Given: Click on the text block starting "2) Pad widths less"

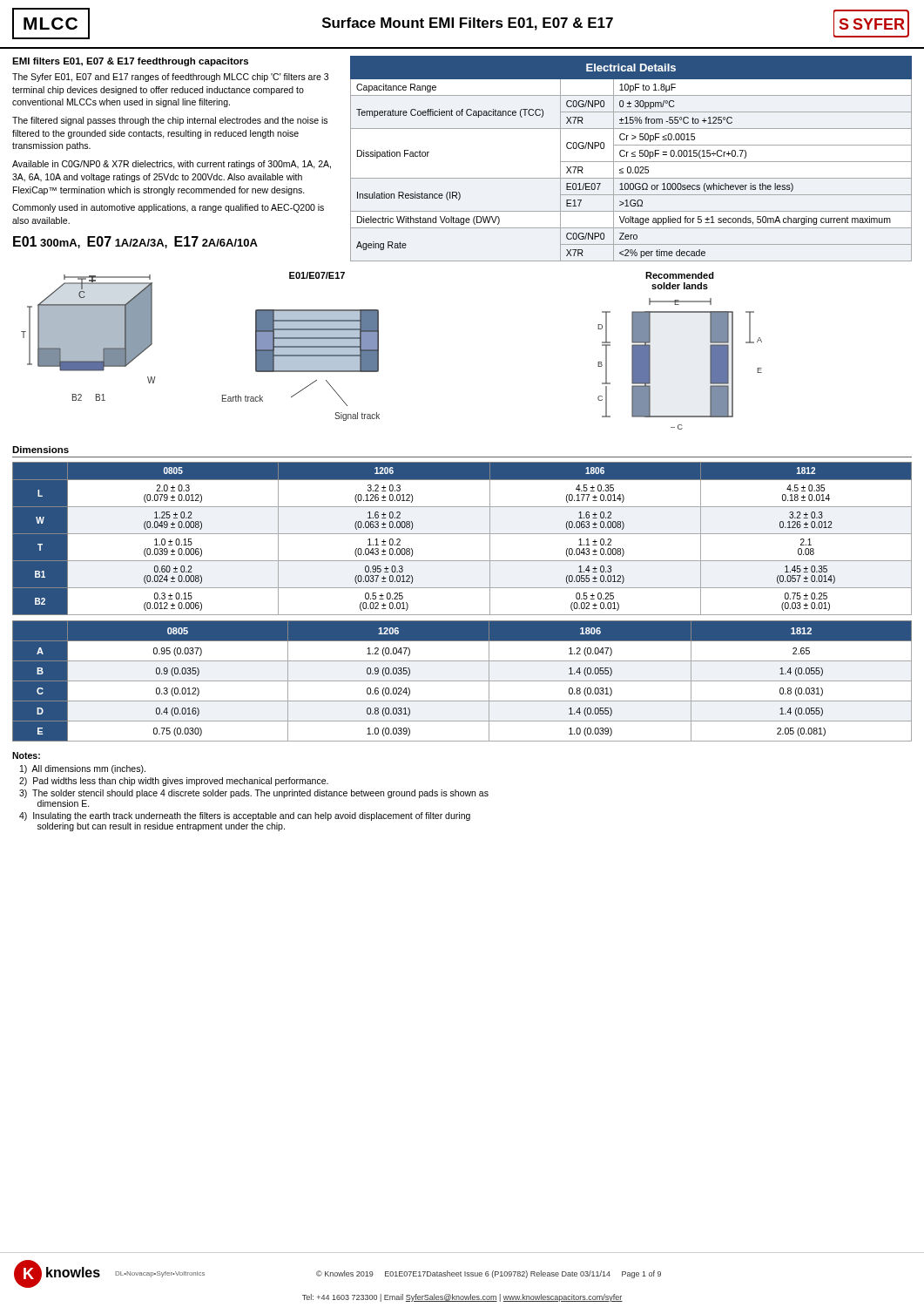Looking at the screenshot, I should pos(174,781).
